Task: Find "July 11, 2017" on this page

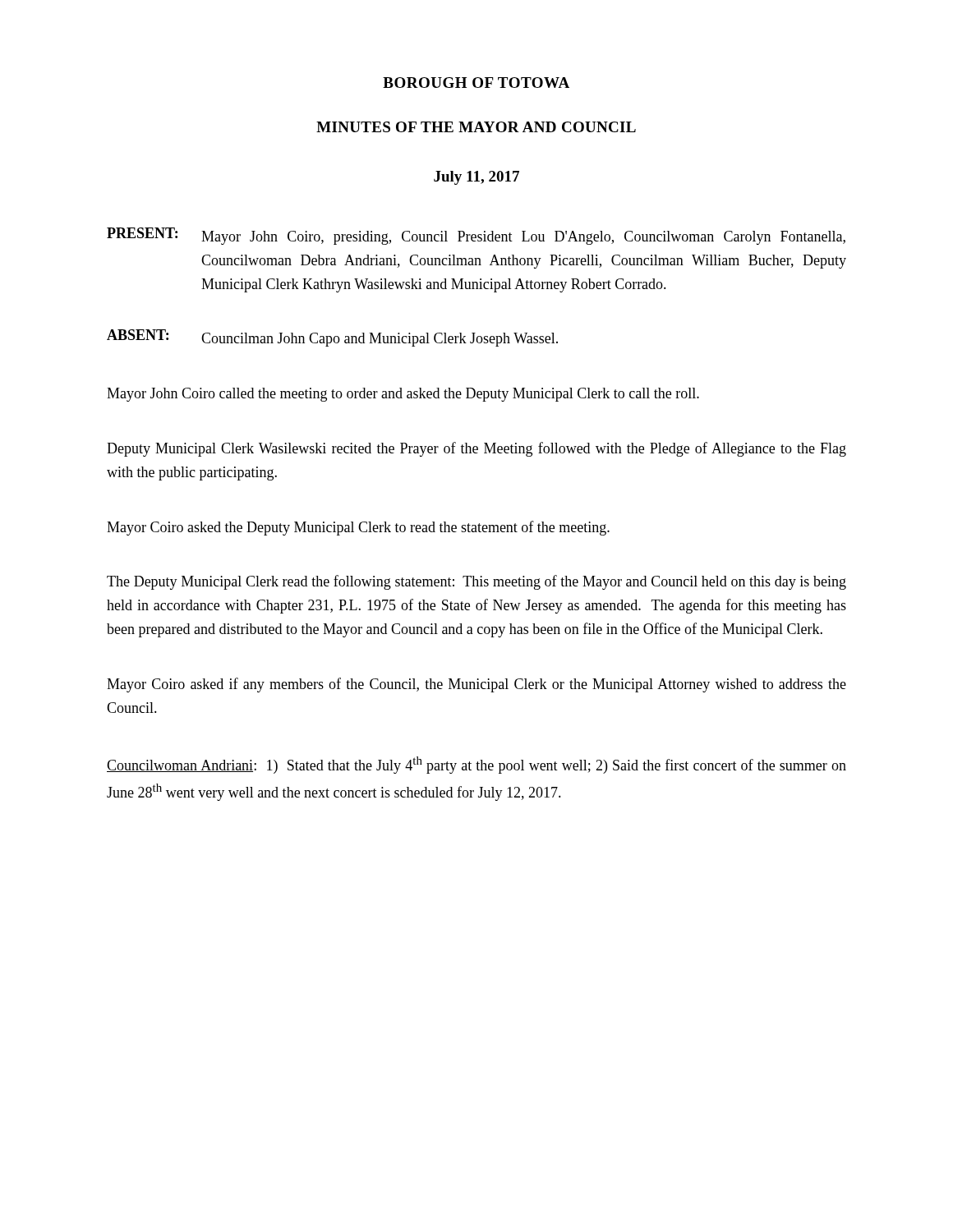Action: (476, 177)
